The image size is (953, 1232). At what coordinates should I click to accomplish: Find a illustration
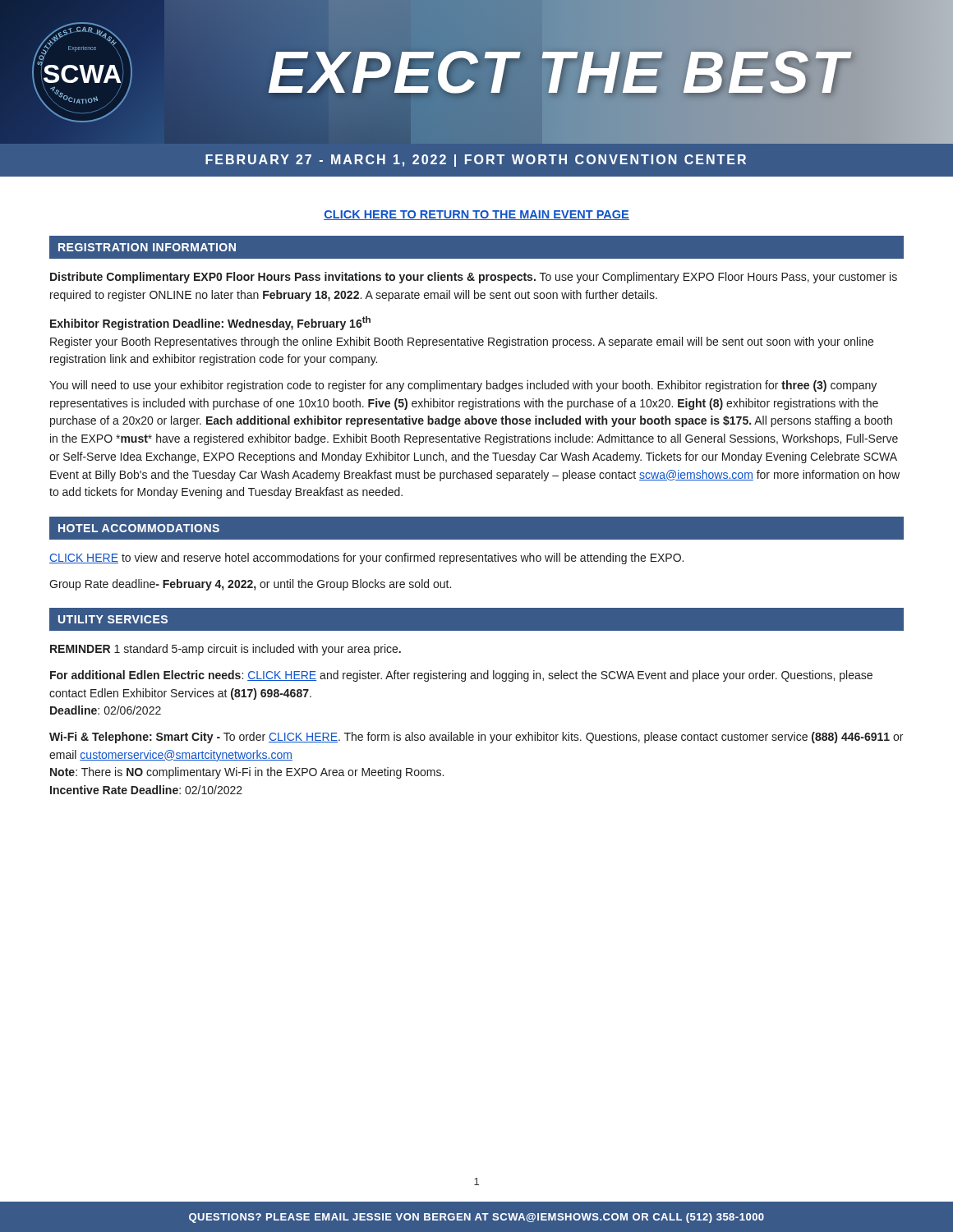(476, 72)
